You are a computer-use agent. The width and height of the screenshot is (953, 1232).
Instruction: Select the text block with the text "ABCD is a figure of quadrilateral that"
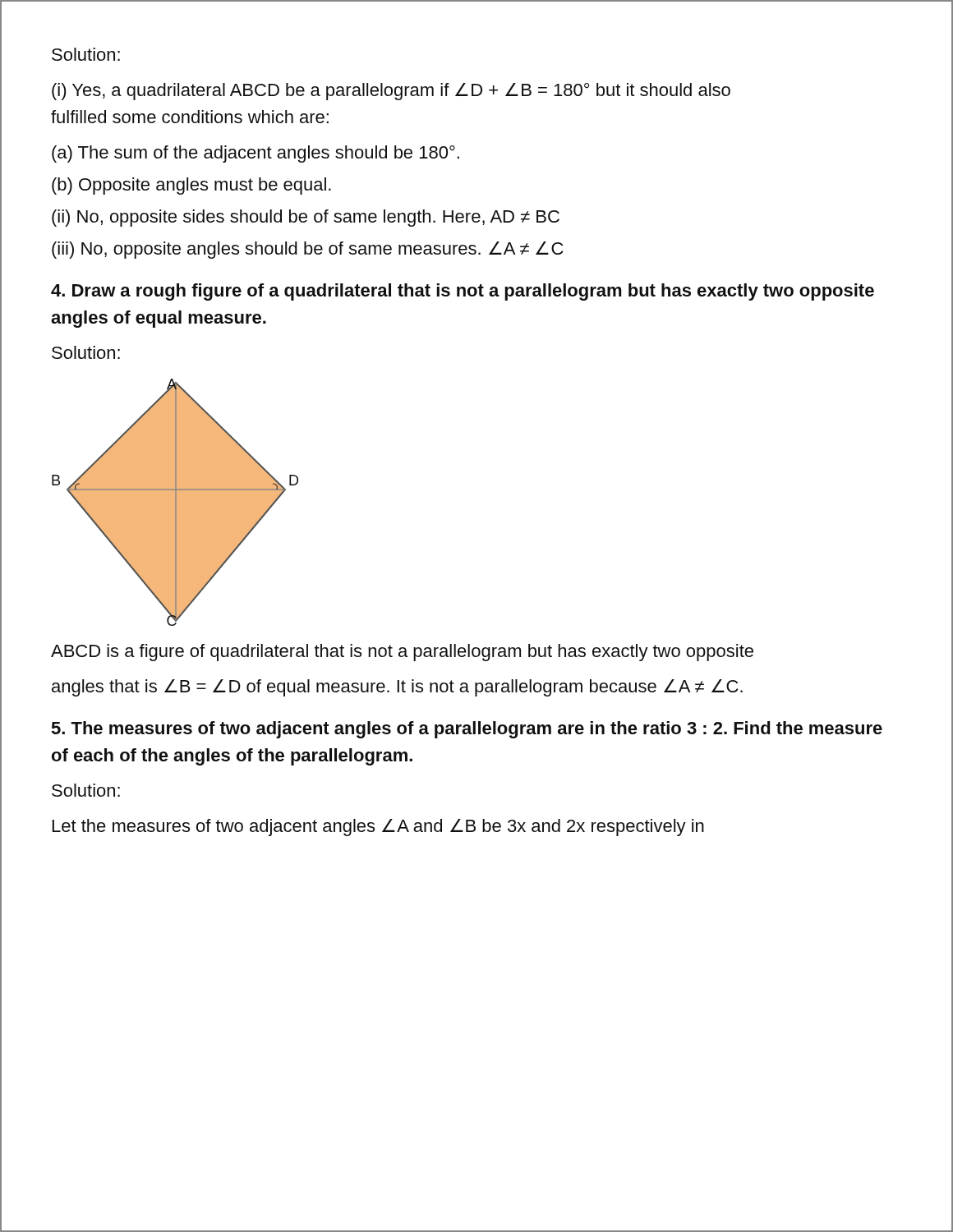[403, 651]
